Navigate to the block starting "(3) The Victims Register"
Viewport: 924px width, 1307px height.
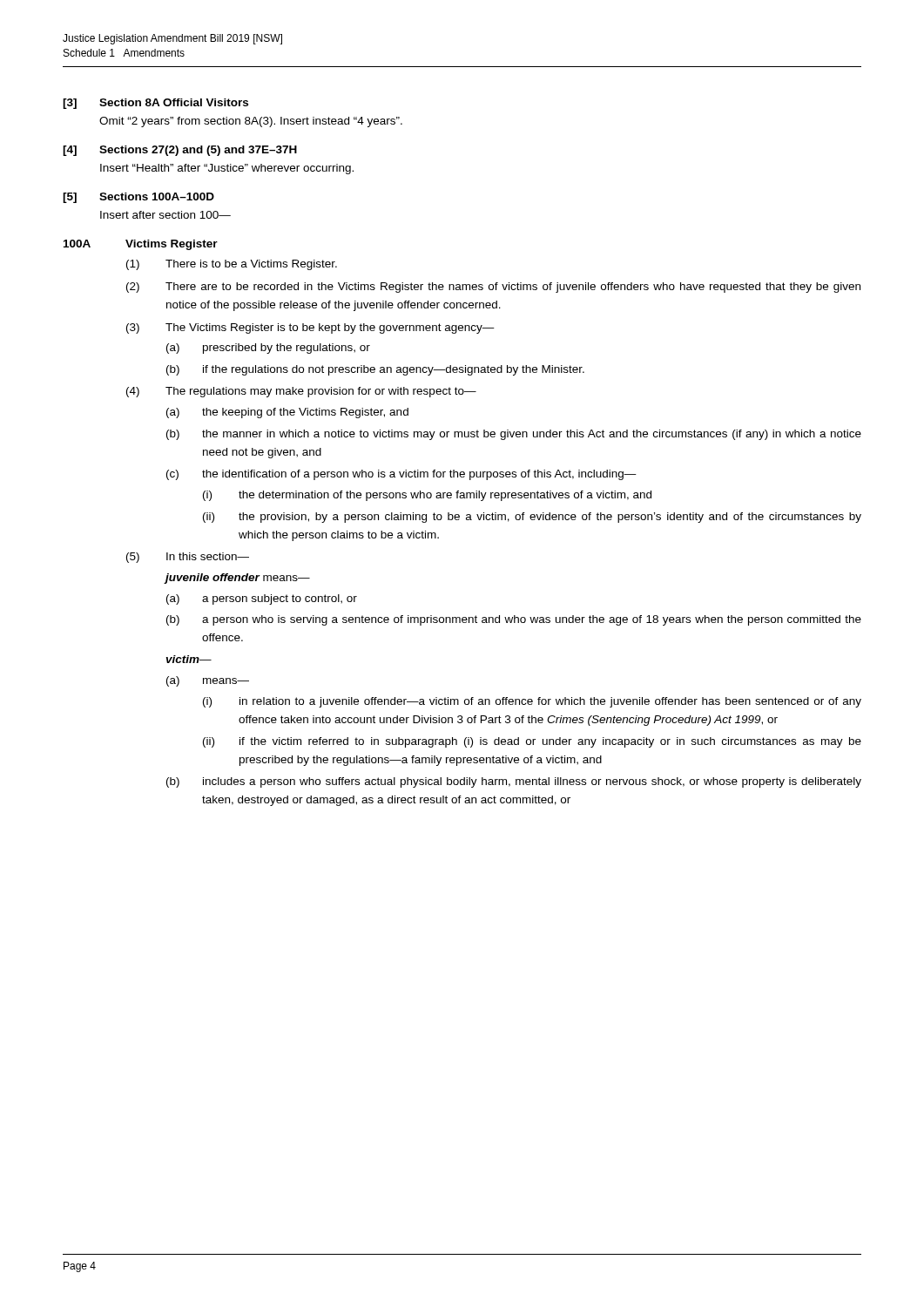(310, 328)
